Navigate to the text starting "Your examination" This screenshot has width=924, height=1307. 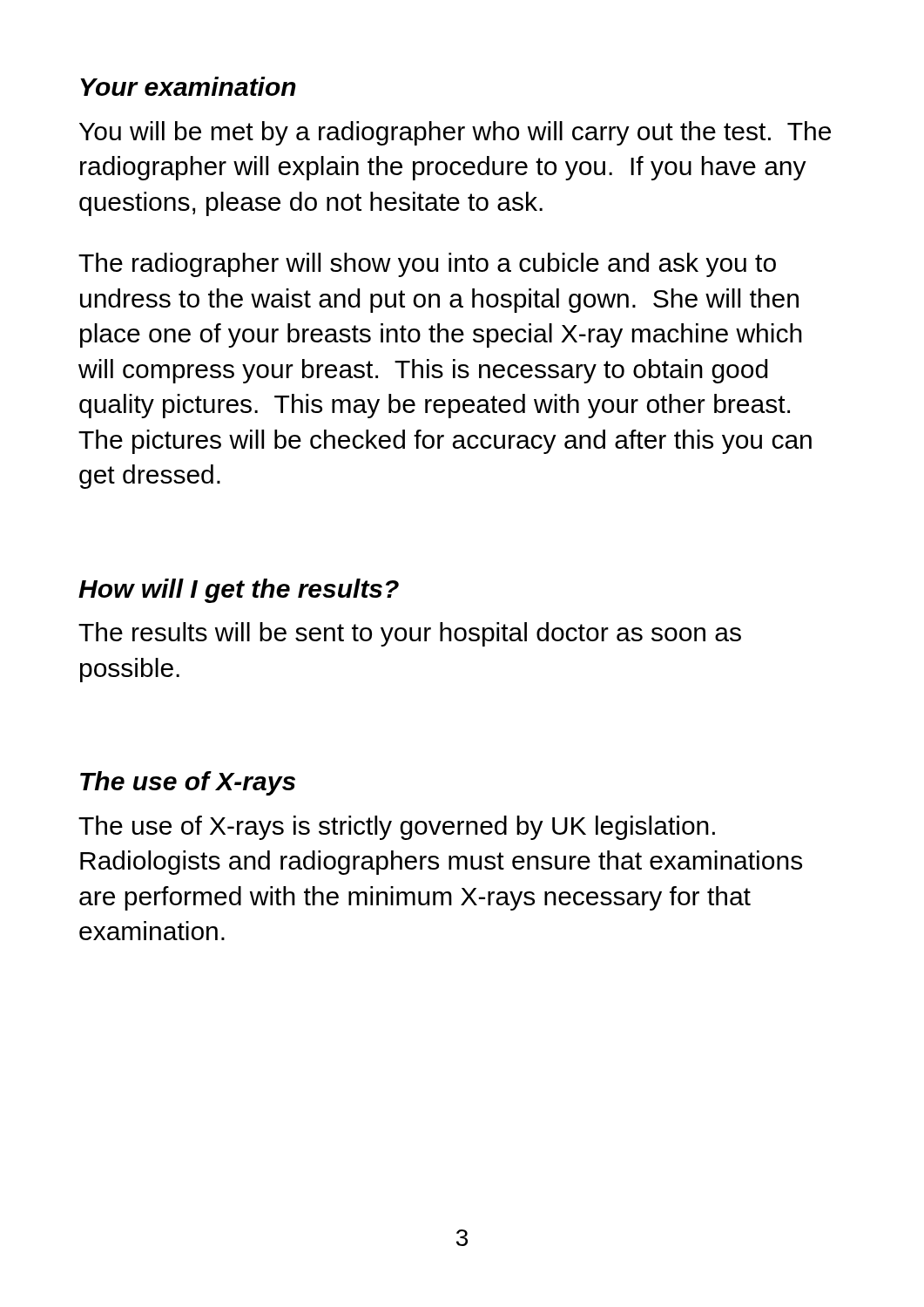click(x=187, y=87)
